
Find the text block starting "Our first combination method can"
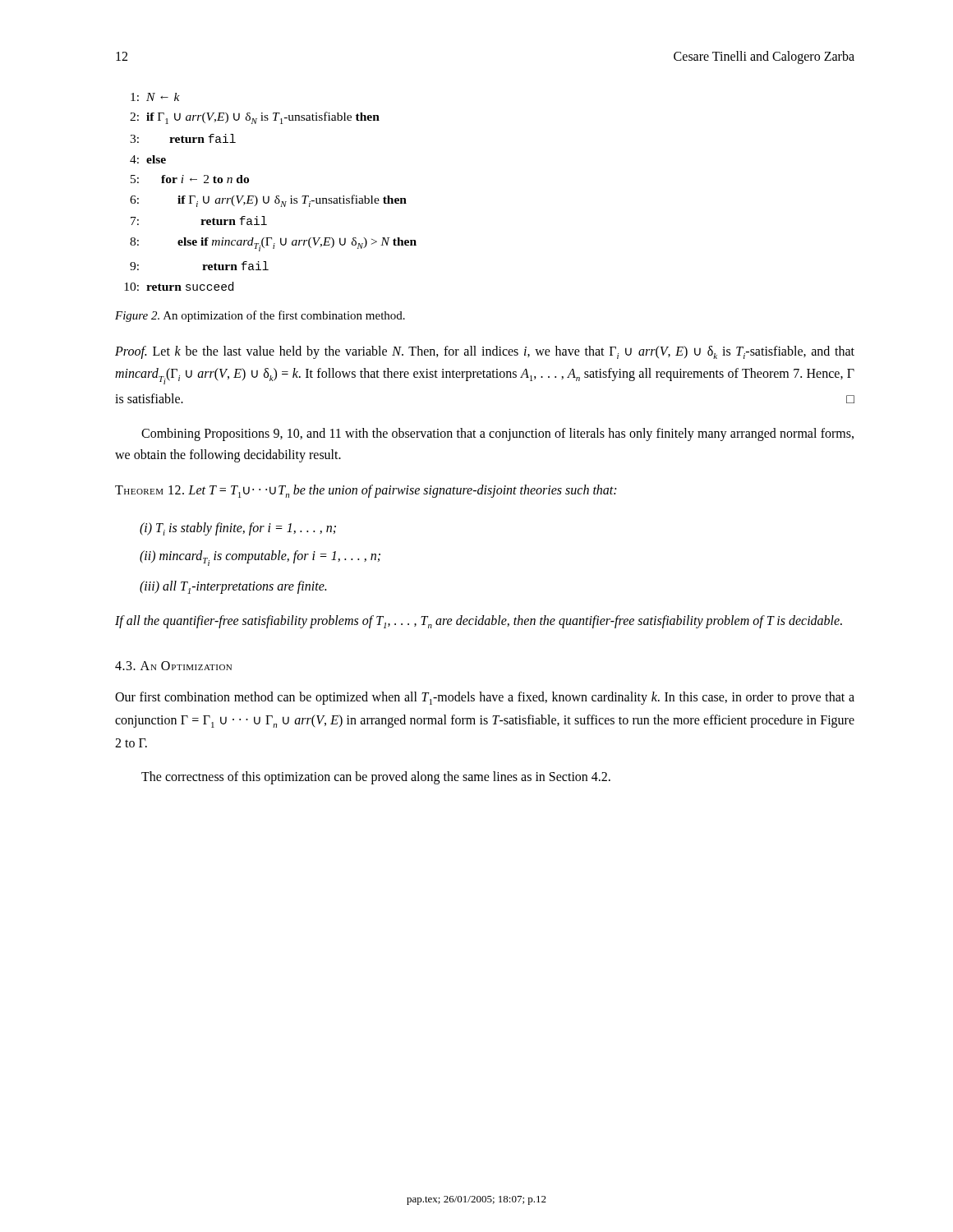coord(485,720)
